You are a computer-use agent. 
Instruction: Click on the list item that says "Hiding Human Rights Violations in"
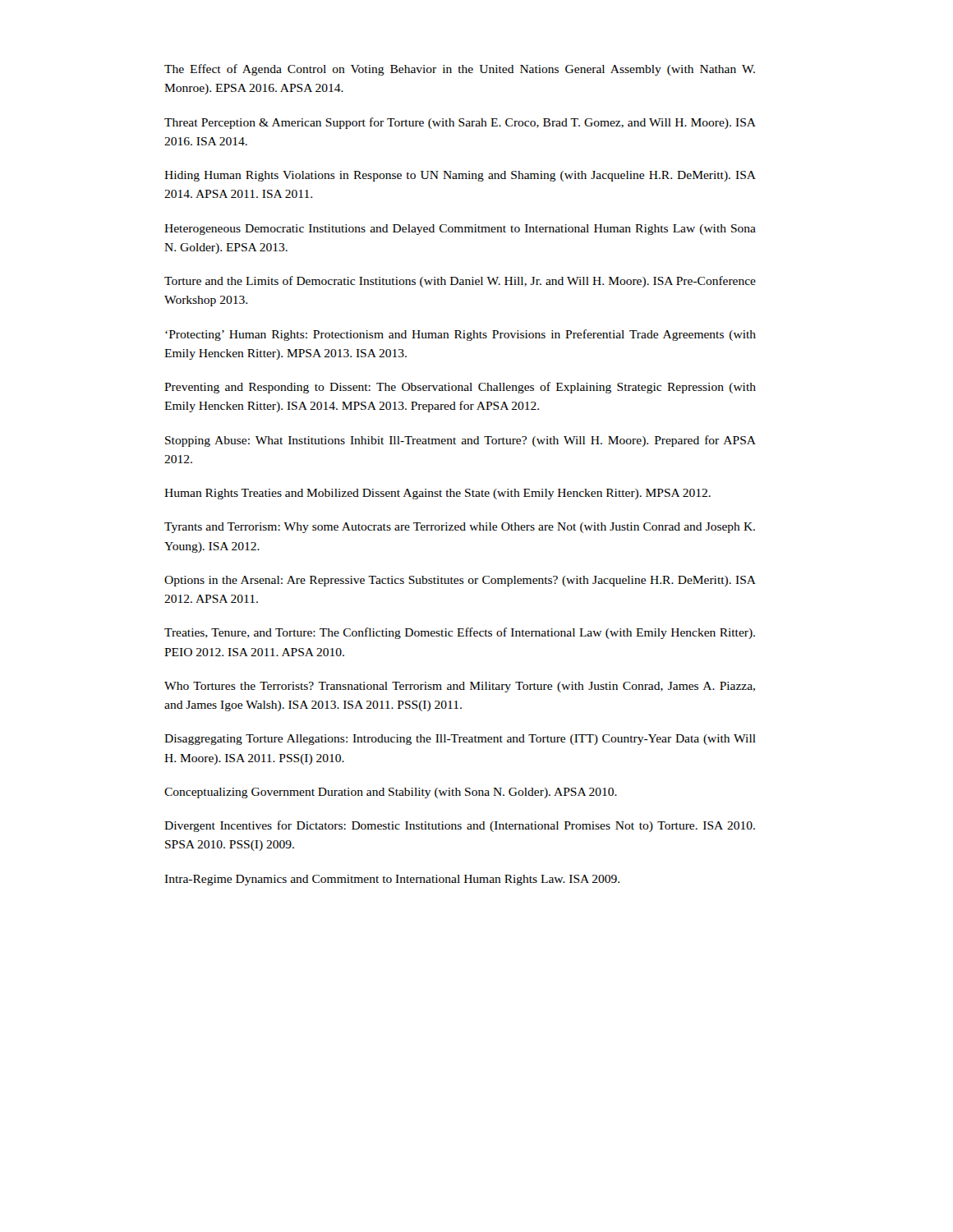click(460, 184)
